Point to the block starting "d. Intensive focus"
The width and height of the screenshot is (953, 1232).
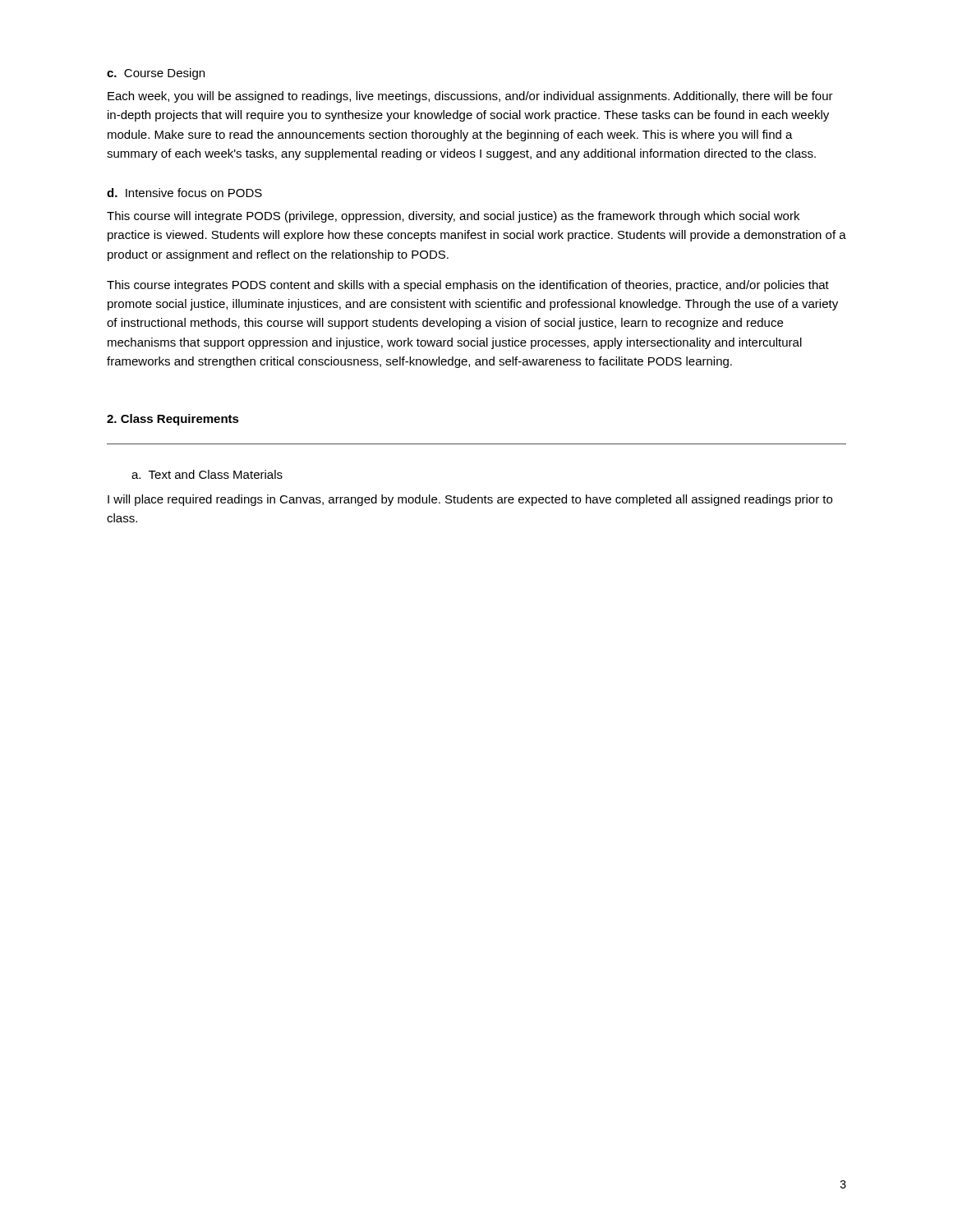pos(185,193)
